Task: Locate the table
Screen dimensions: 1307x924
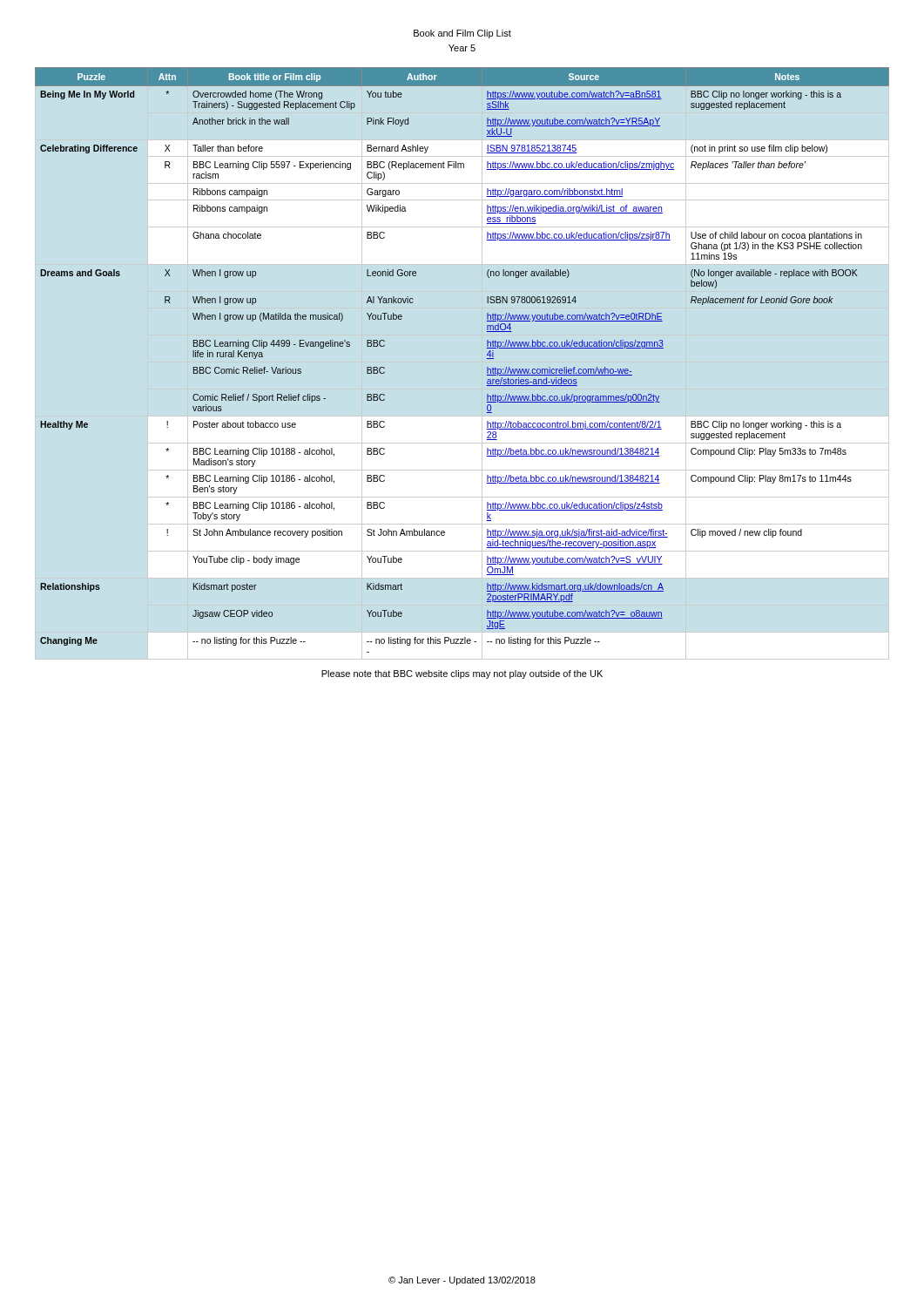Action: (462, 363)
